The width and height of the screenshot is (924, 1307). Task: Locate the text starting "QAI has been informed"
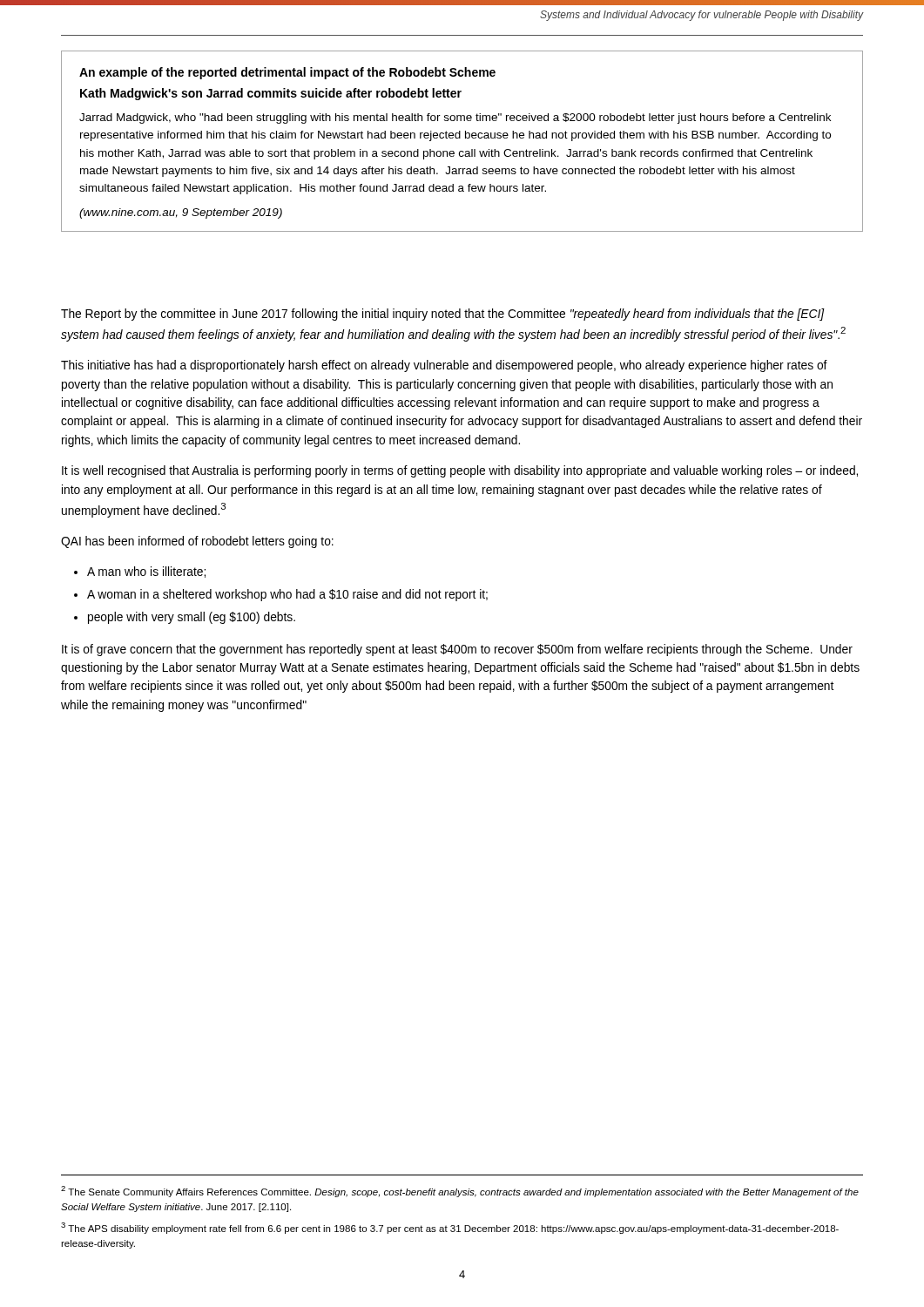(198, 541)
